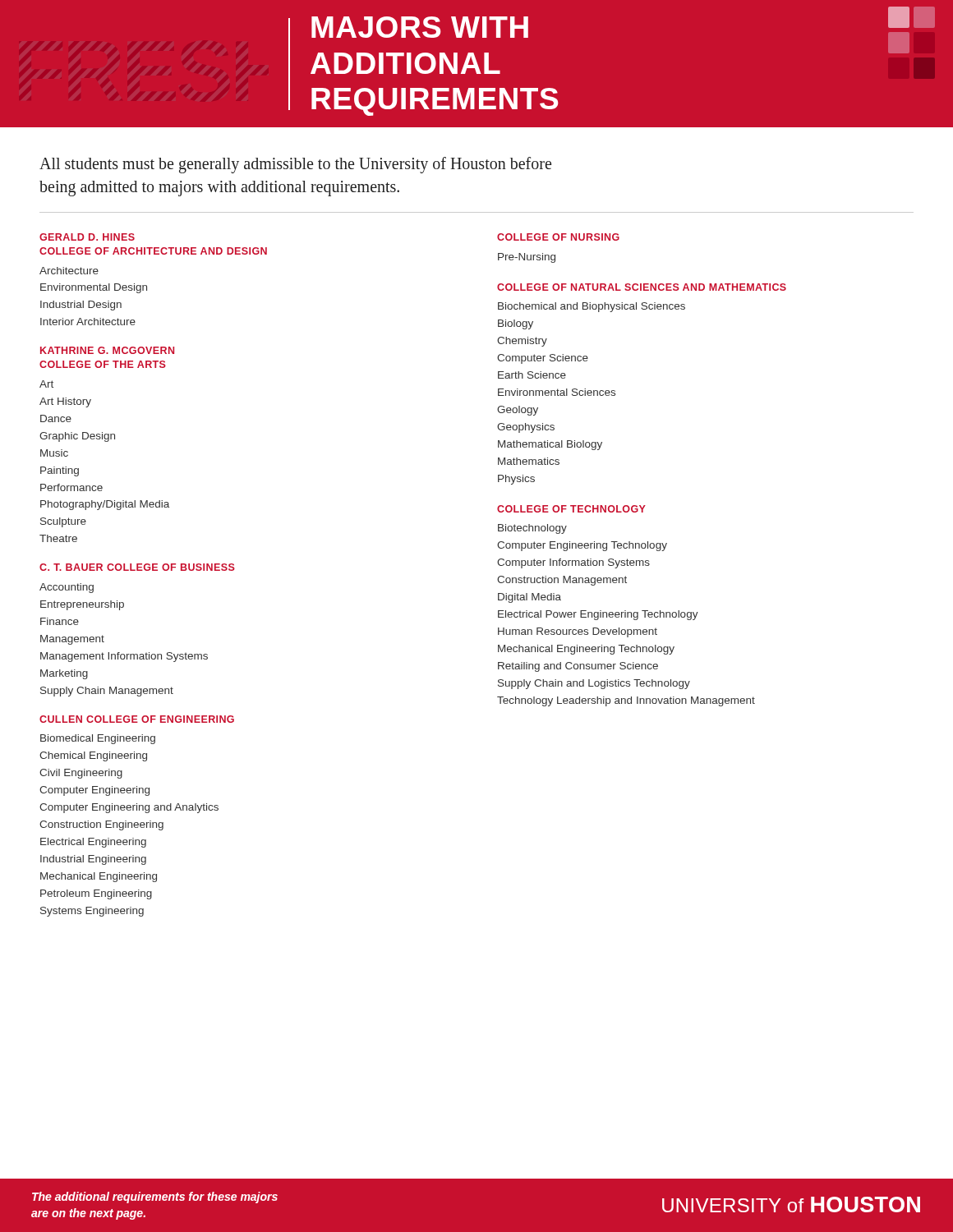
Task: Where does it say "Computer Information Systems"?
Action: pyautogui.click(x=574, y=562)
